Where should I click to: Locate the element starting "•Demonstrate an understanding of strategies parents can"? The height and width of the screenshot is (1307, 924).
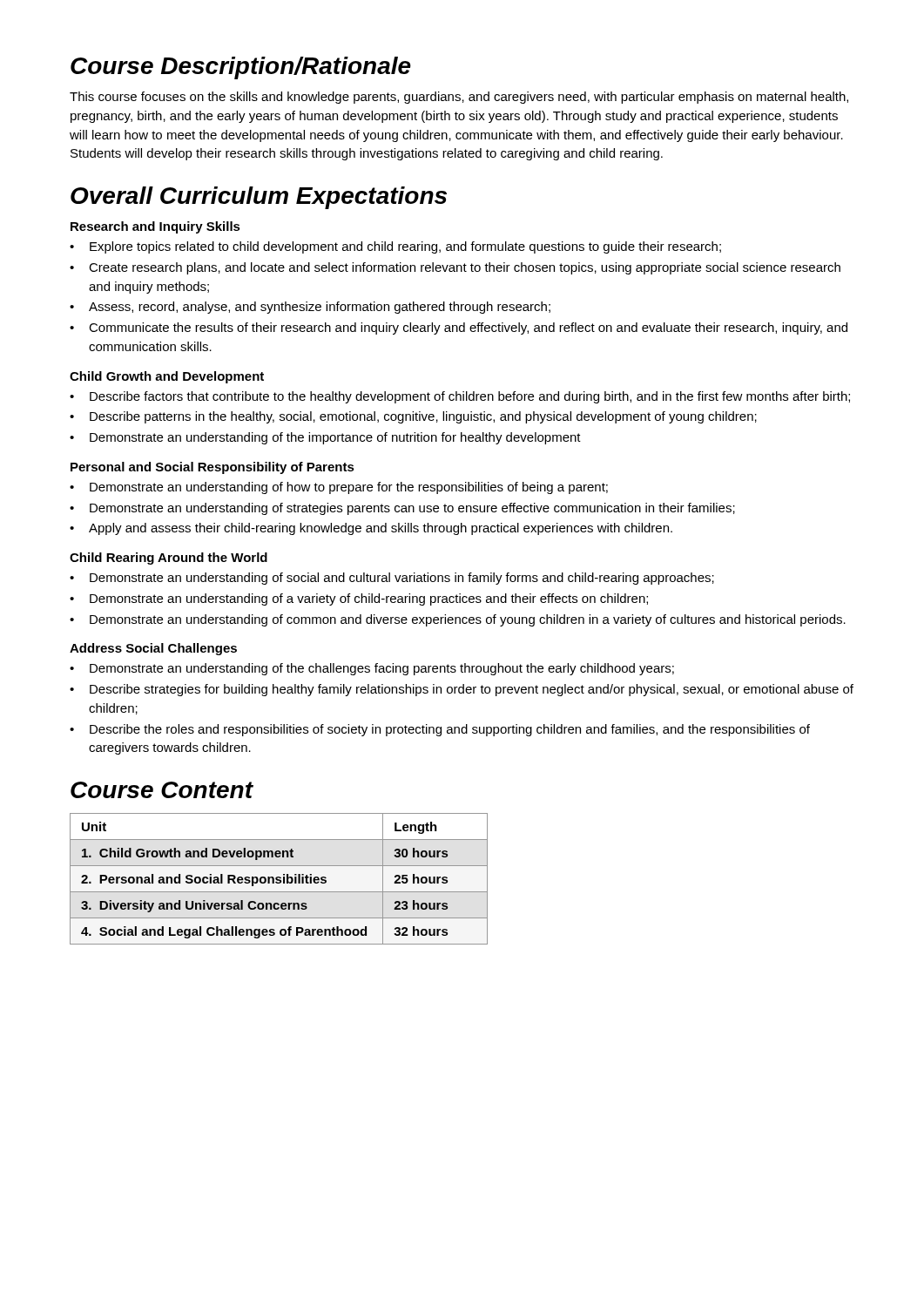coord(462,507)
